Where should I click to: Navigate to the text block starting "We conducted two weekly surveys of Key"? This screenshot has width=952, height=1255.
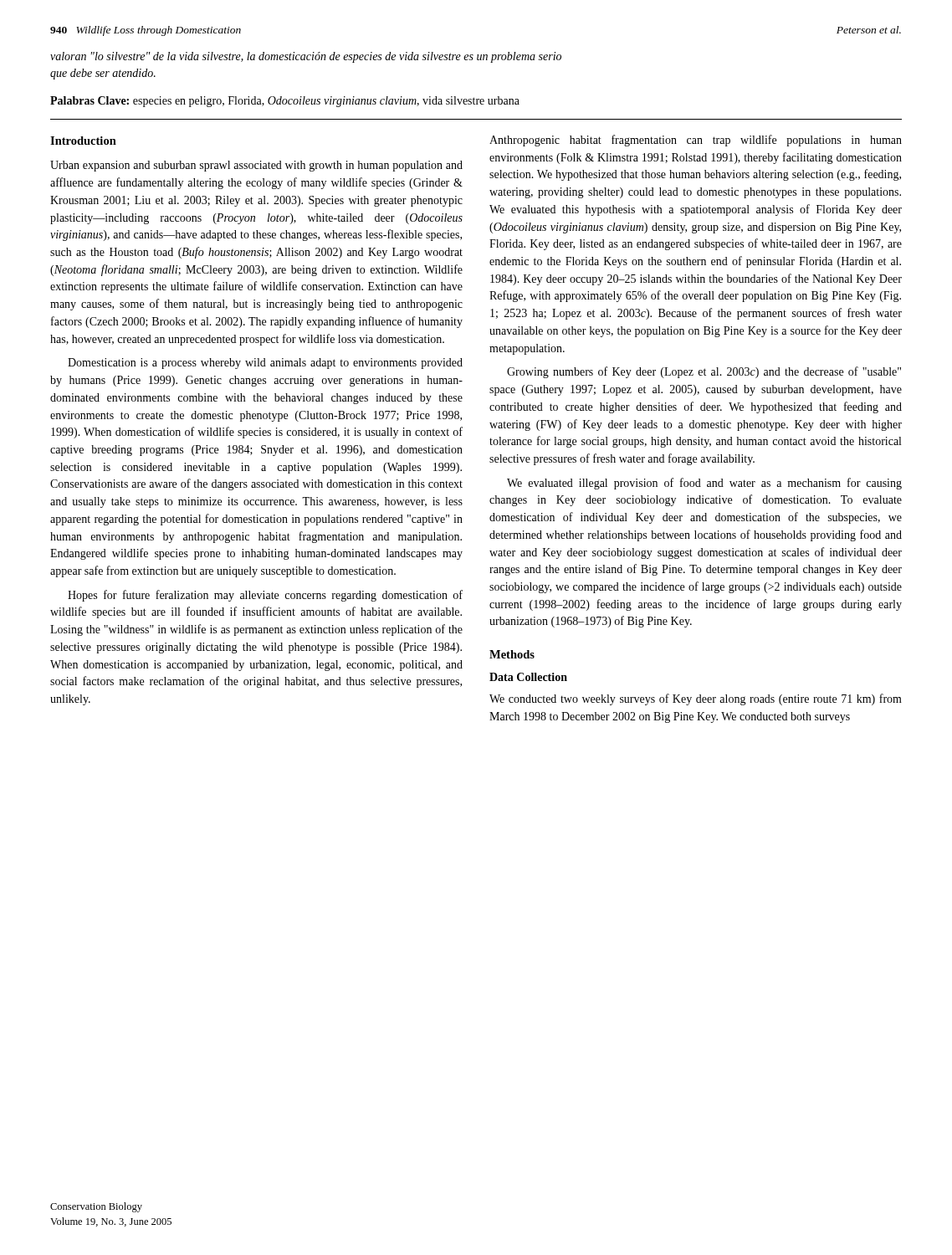[696, 709]
